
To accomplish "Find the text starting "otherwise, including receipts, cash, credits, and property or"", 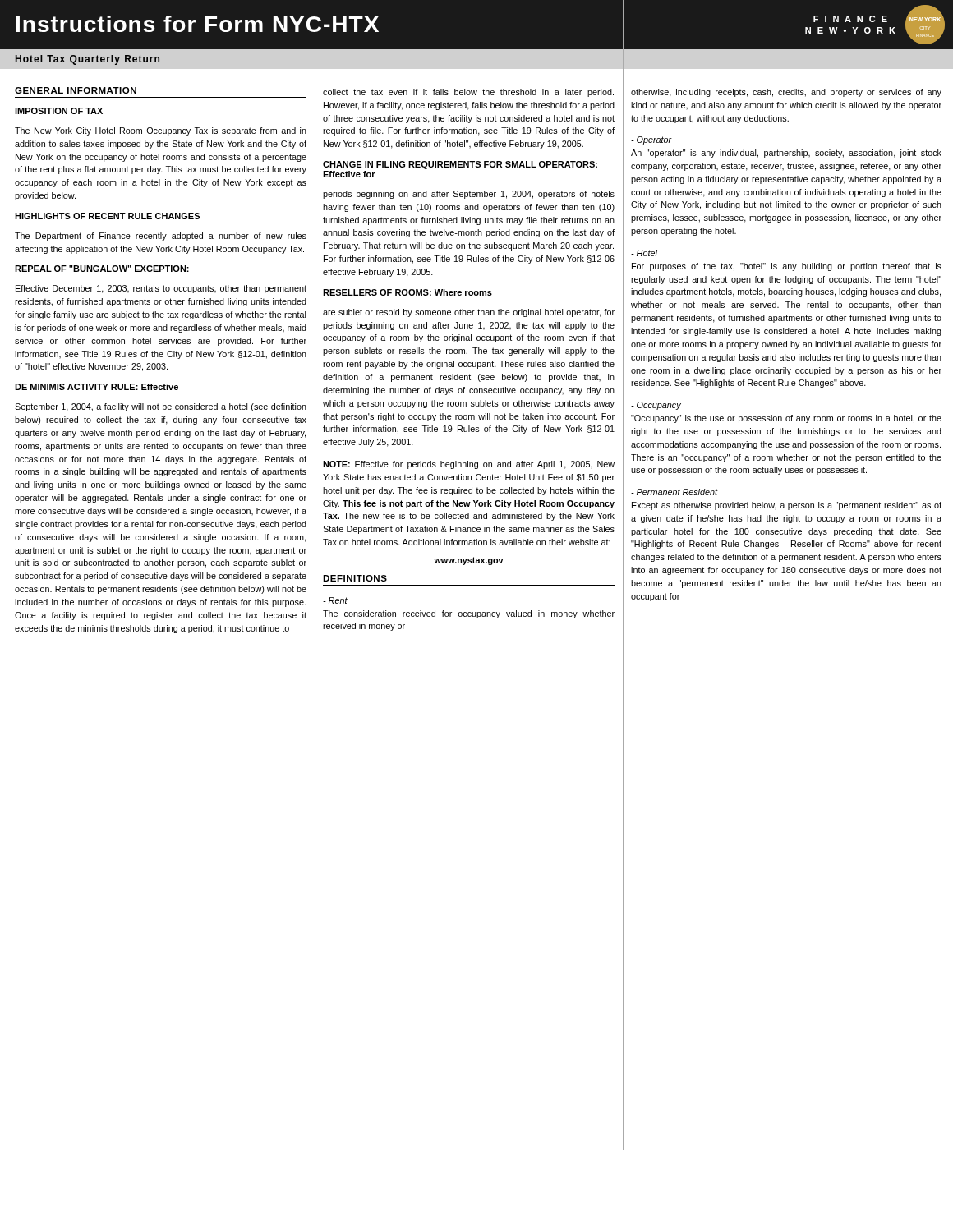I will point(786,106).
